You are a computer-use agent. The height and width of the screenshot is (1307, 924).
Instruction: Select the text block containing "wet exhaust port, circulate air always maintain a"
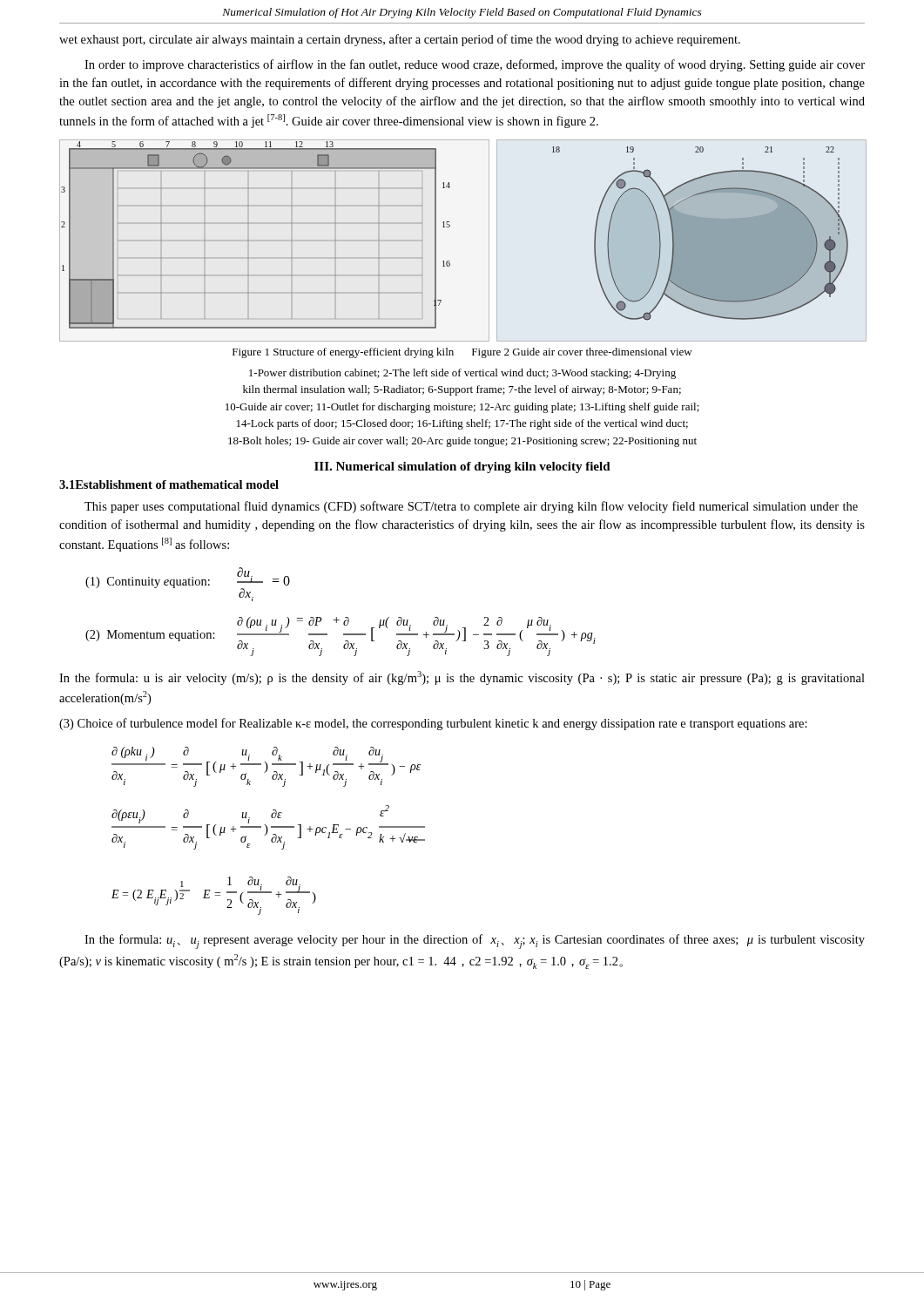[462, 40]
